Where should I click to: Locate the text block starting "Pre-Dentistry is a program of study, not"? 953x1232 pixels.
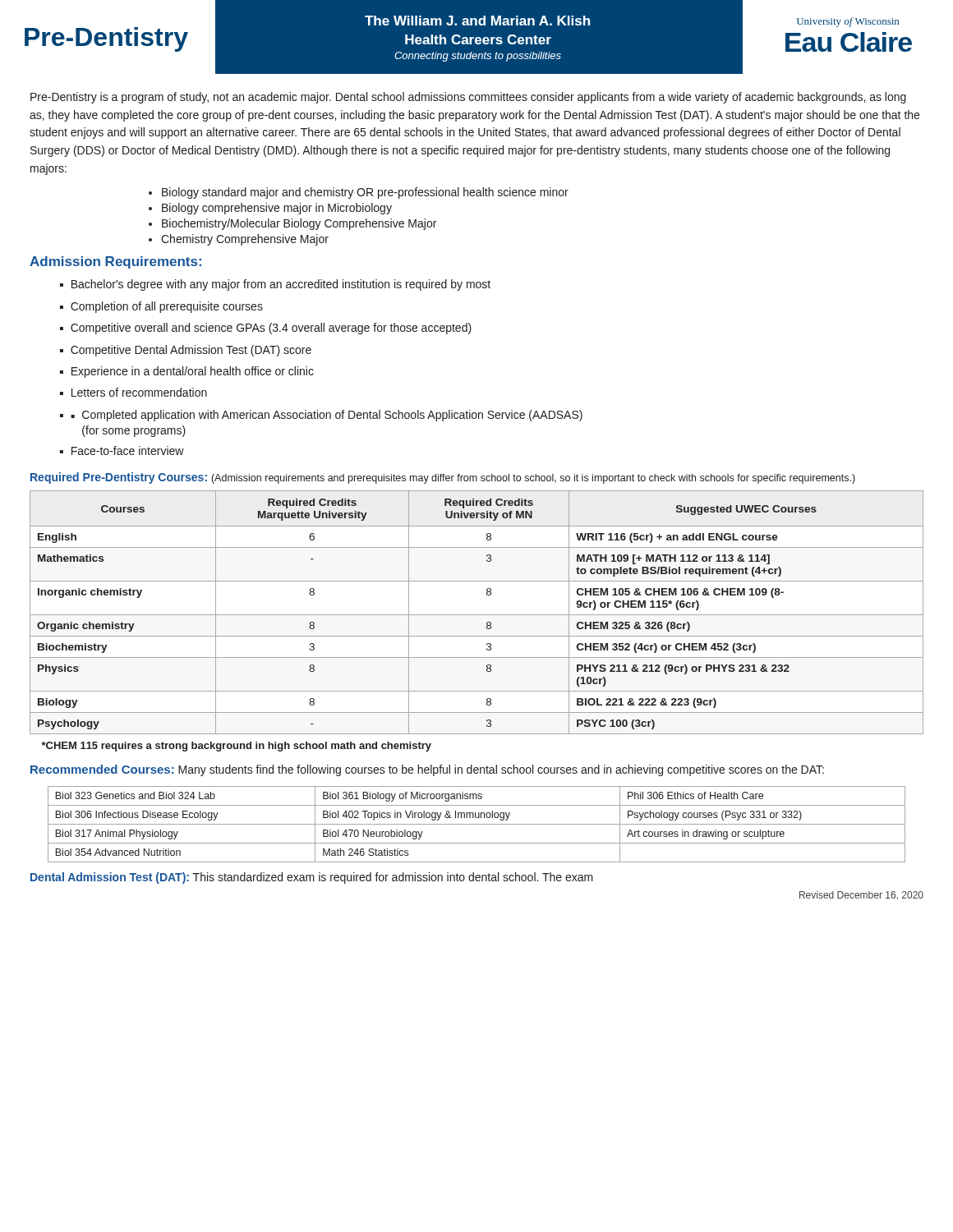pyautogui.click(x=475, y=133)
